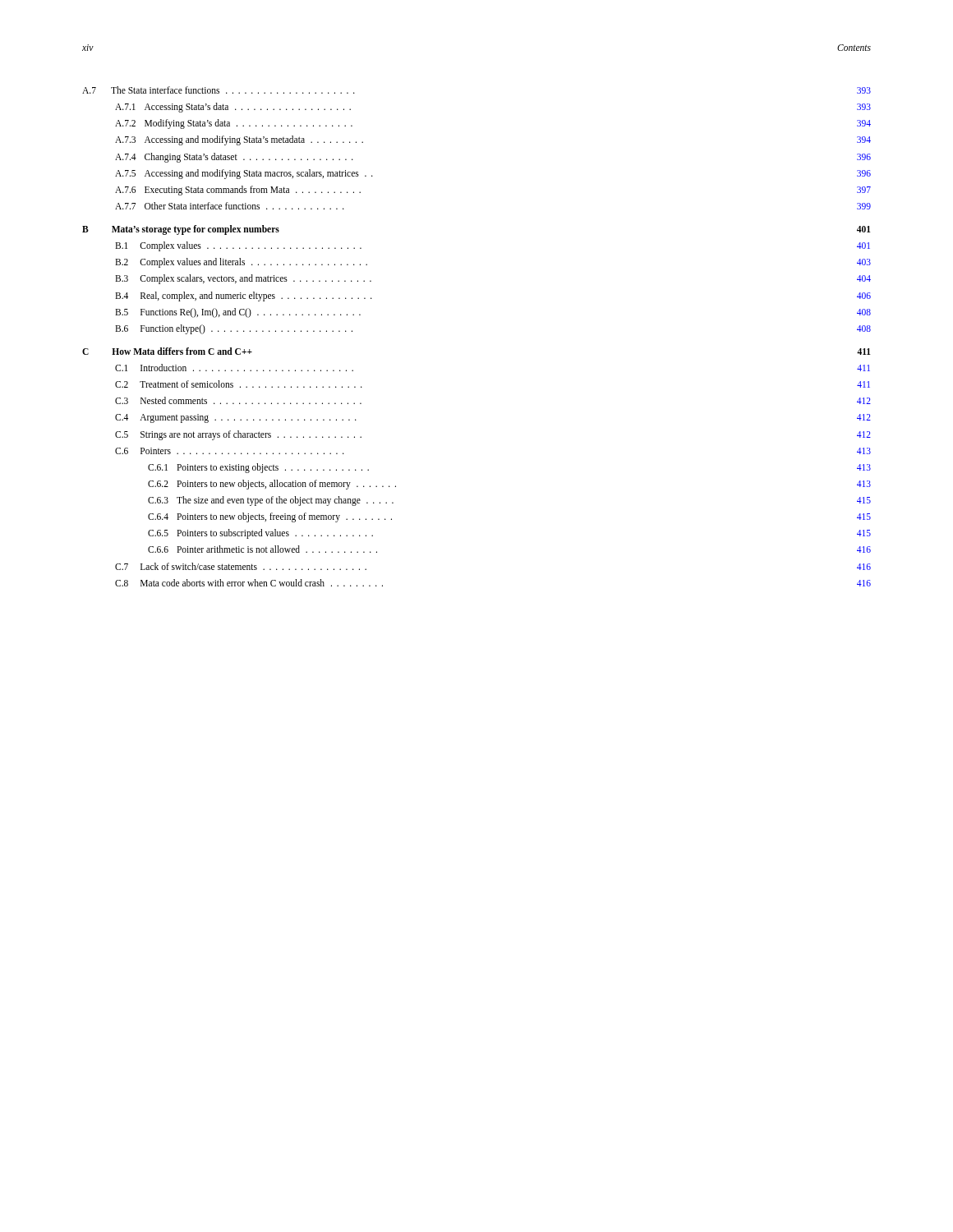953x1232 pixels.
Task: Where is the passage that starts "B.2 Complex values"?
Action: pos(195,262)
